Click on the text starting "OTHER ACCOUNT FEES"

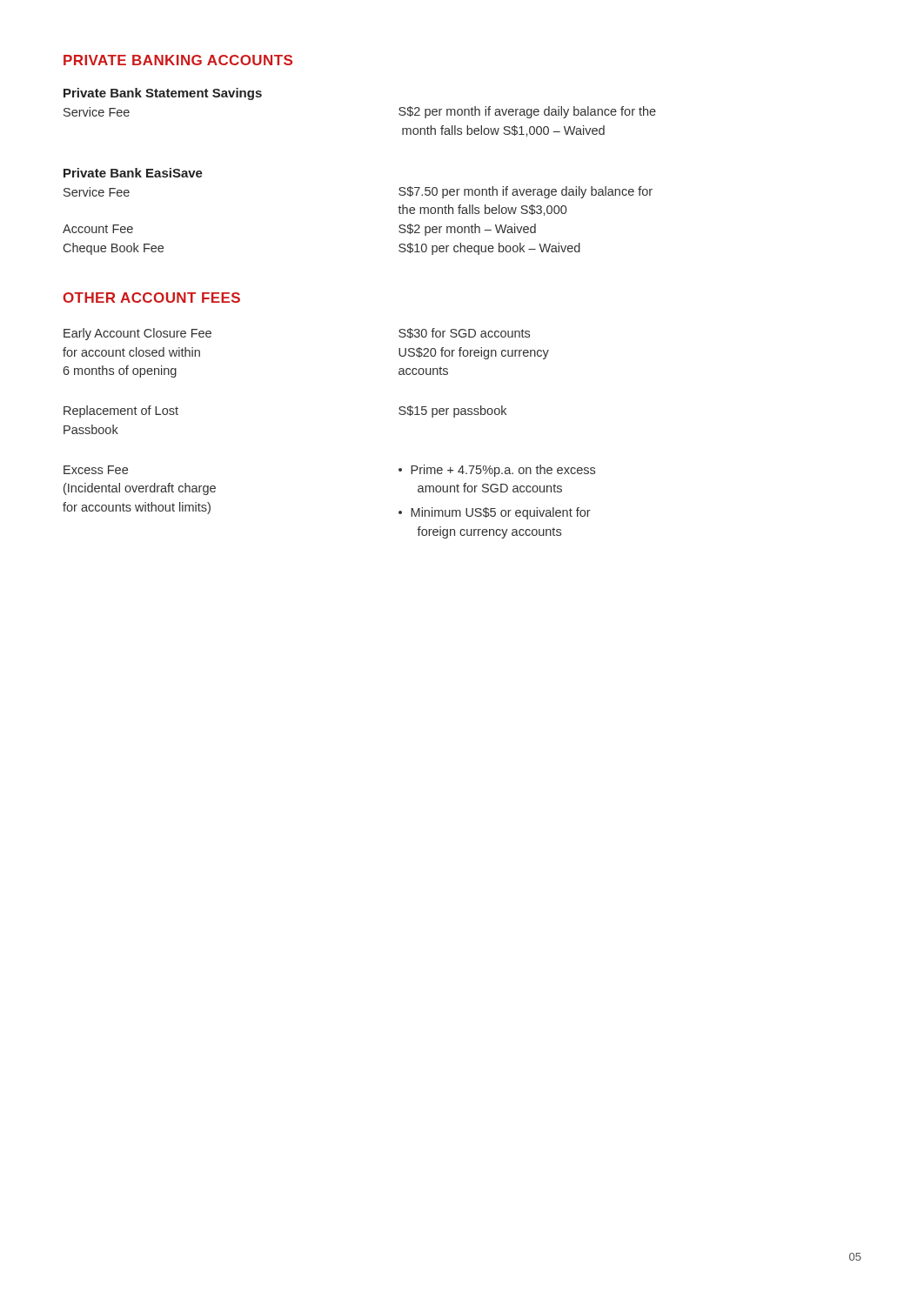[152, 298]
